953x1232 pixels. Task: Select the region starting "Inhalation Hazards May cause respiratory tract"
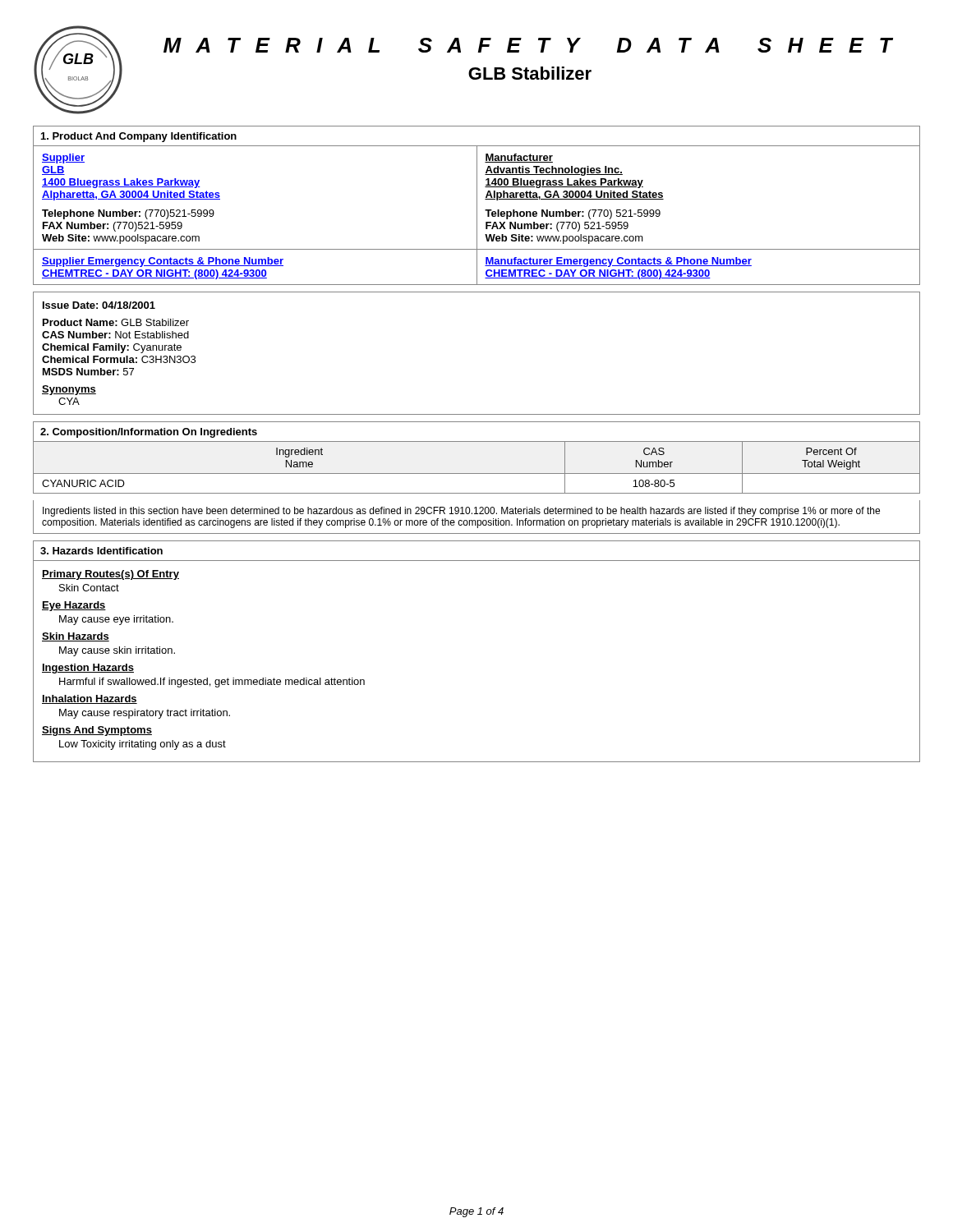90,699
